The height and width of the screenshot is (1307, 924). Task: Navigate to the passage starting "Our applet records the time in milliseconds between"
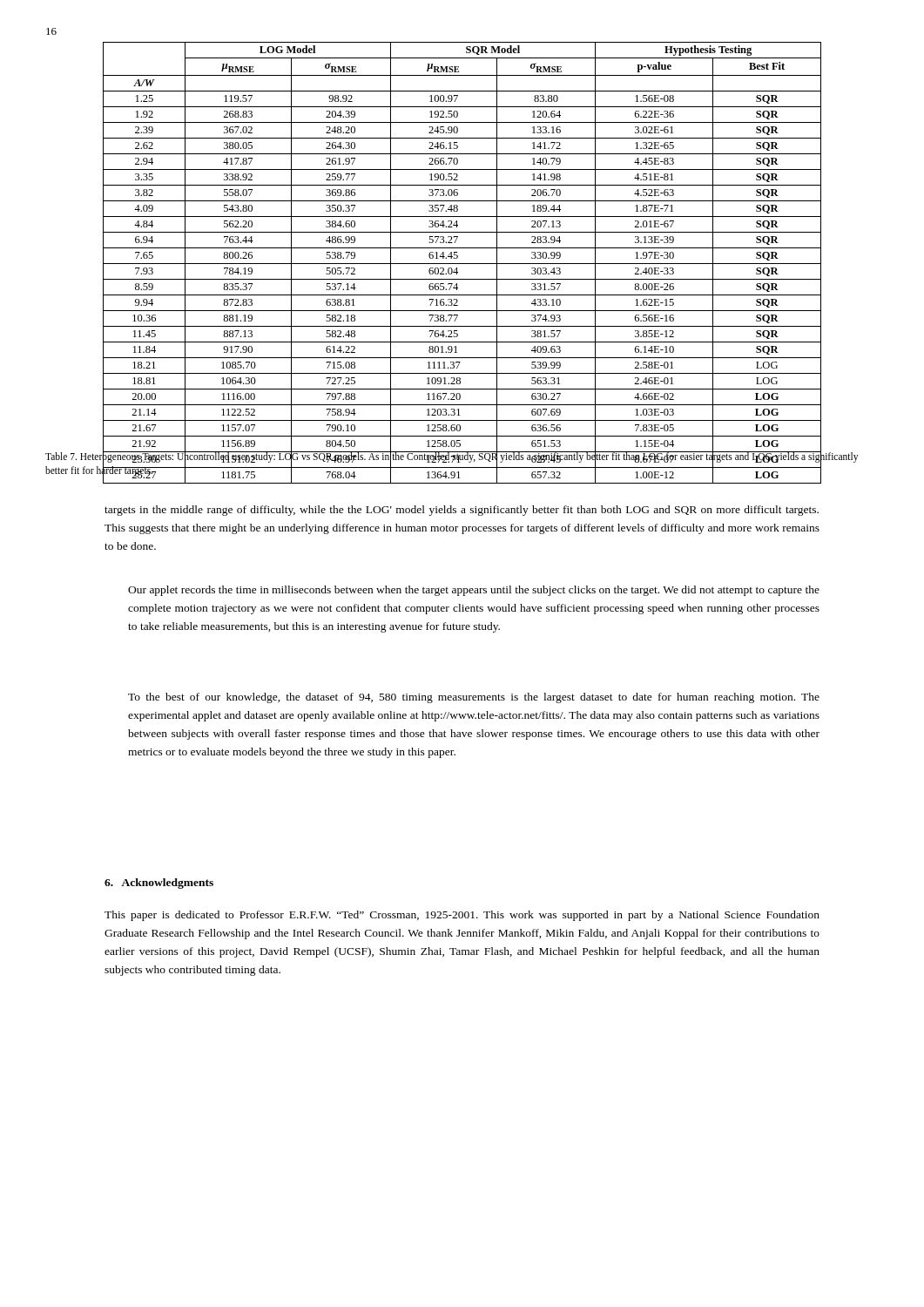tap(474, 609)
